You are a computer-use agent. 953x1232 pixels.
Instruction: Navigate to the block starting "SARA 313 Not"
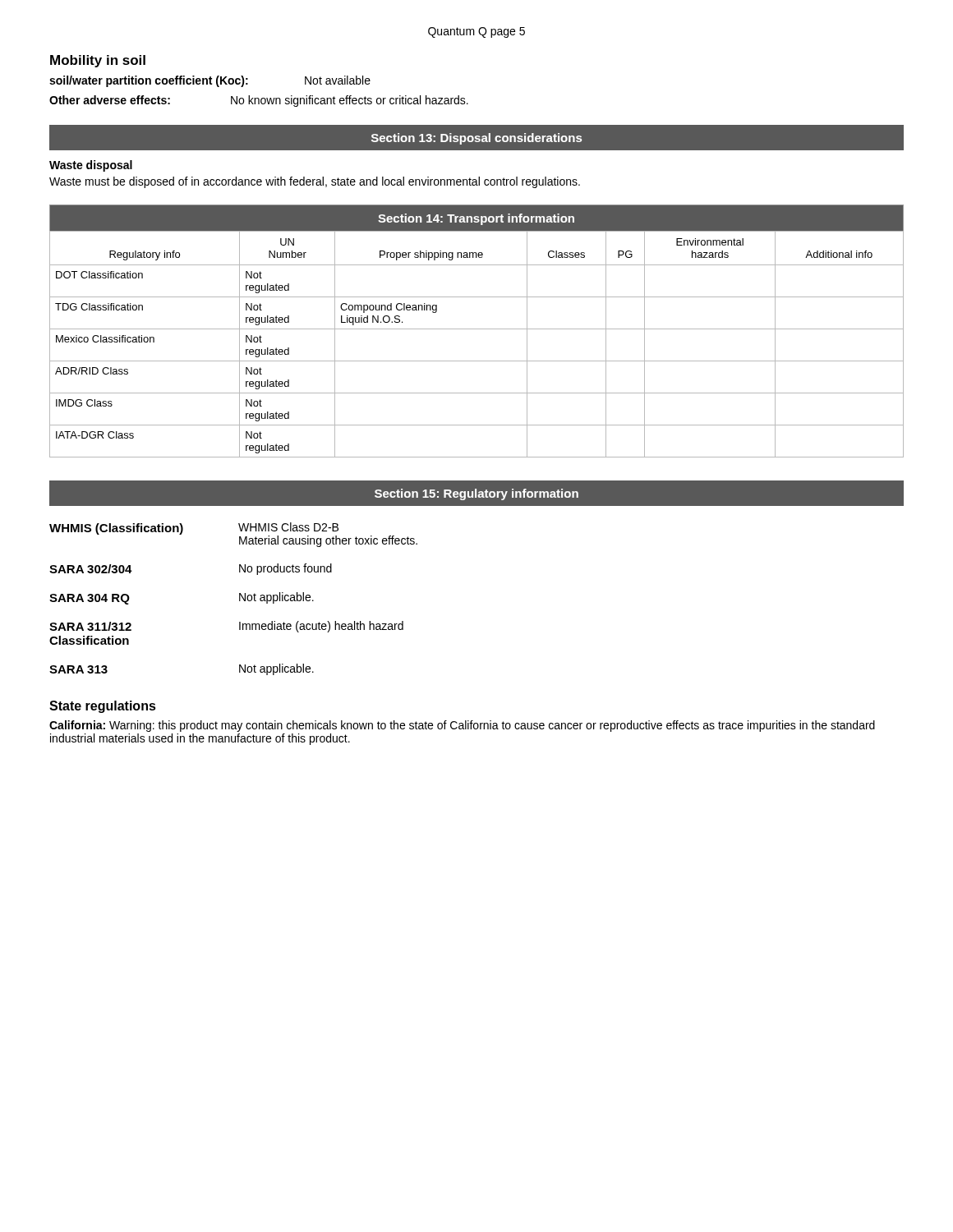pos(79,669)
